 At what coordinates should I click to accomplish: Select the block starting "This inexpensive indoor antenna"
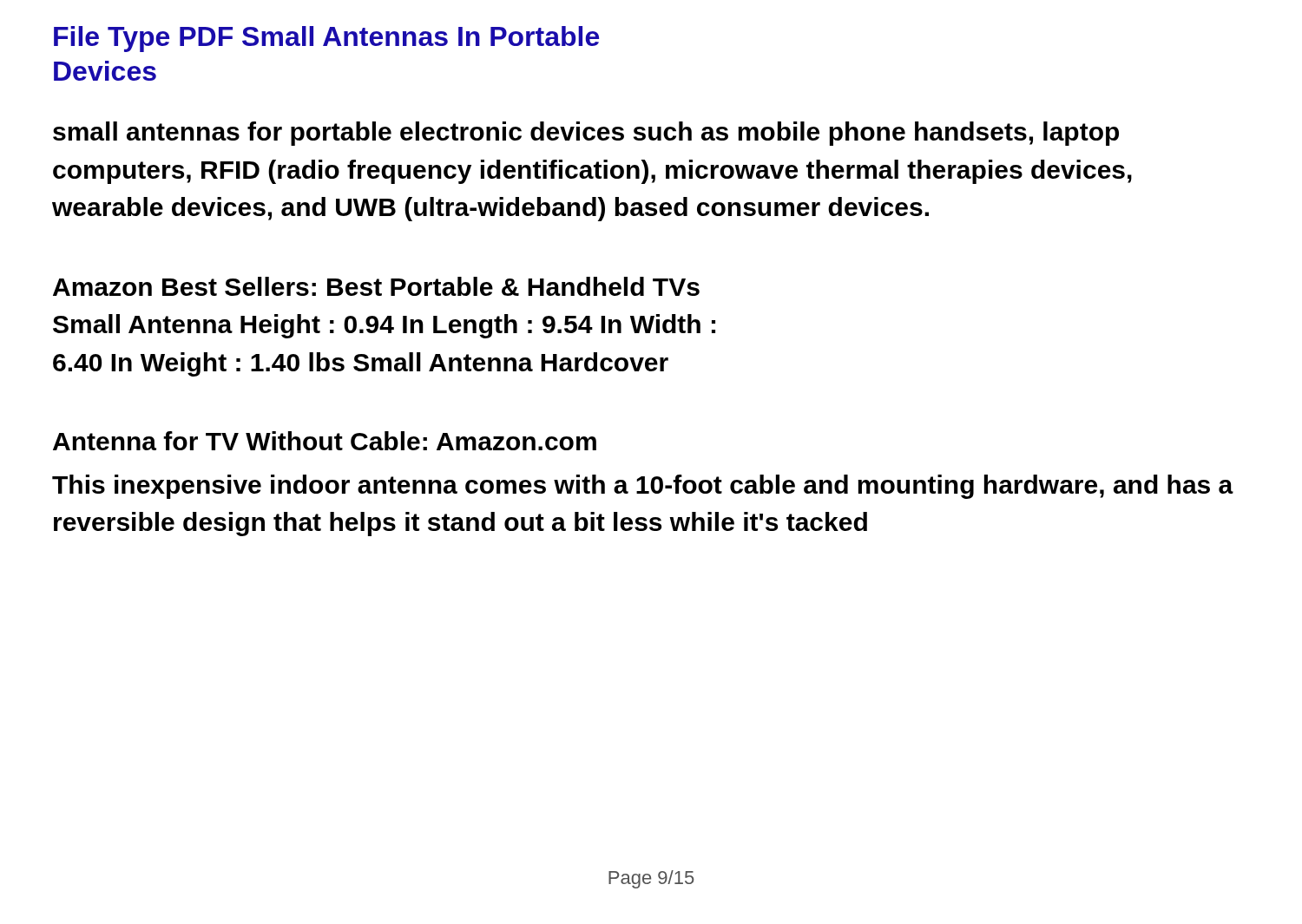(x=651, y=503)
